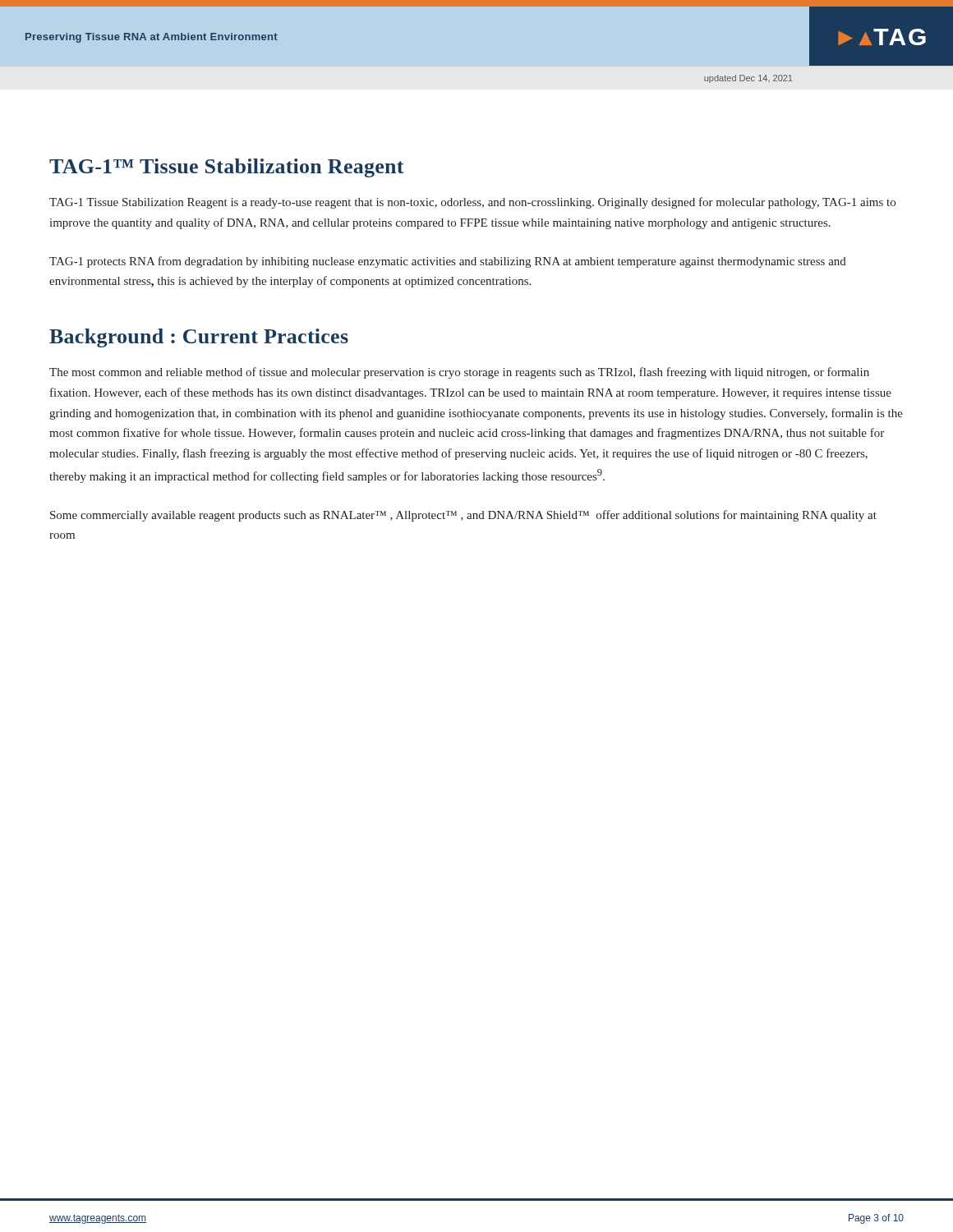The image size is (953, 1232).
Task: Click where it says "Background : Current Practices"
Action: 199,336
